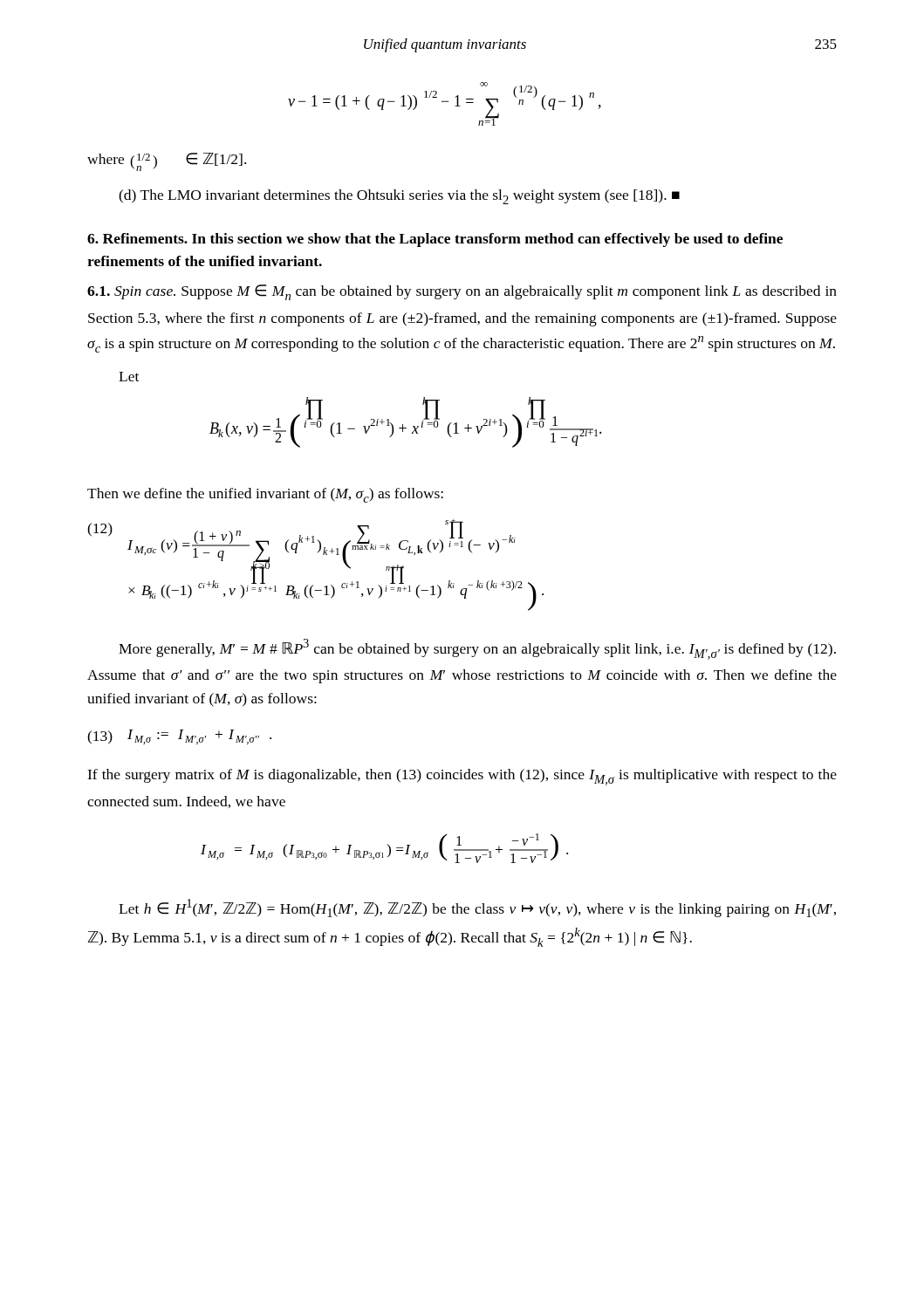This screenshot has width=924, height=1309.
Task: Select the text block containing "1. Spin case. Suppose M ∈"
Action: click(x=462, y=318)
